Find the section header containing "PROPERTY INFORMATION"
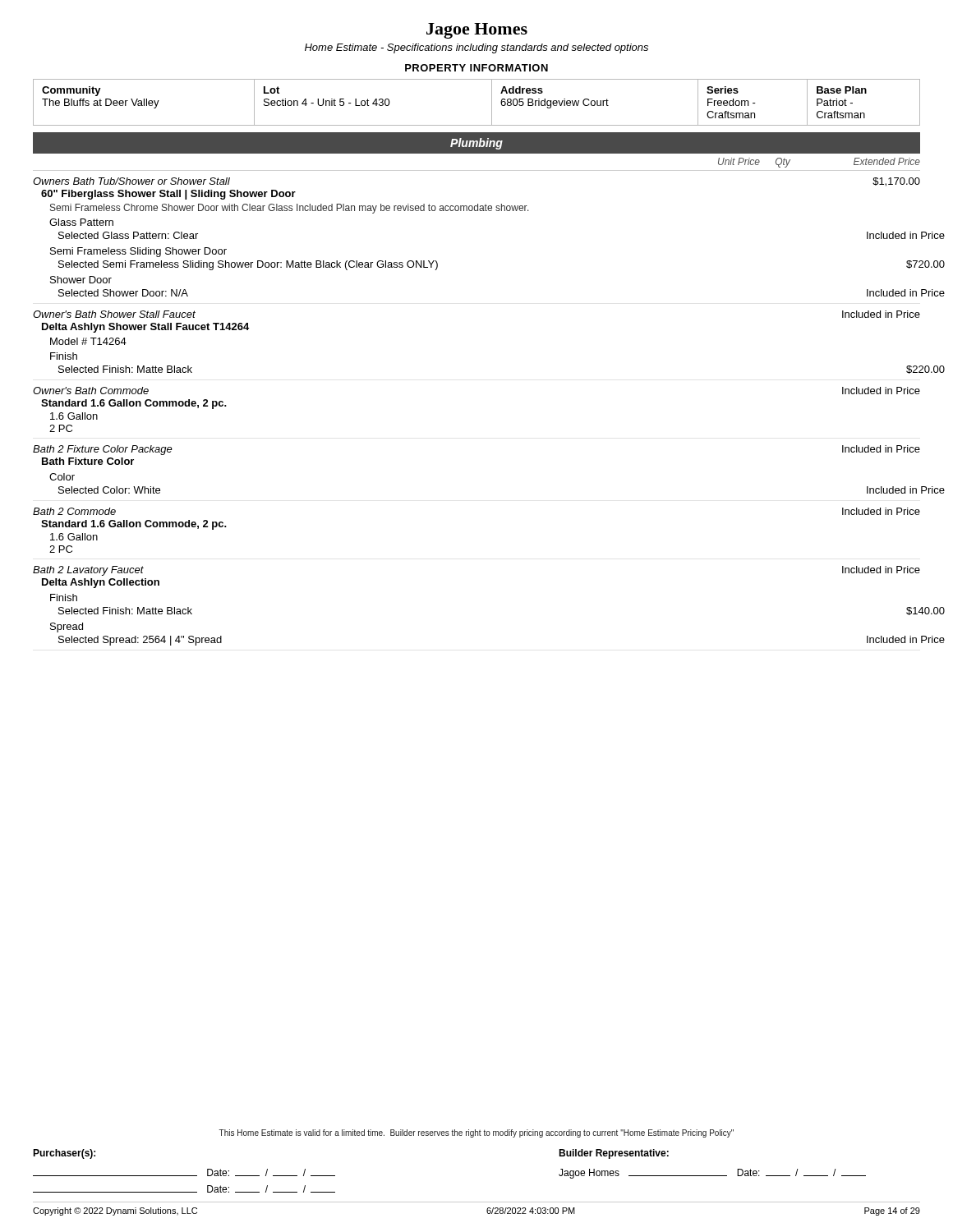The height and width of the screenshot is (1232, 953). pos(476,68)
